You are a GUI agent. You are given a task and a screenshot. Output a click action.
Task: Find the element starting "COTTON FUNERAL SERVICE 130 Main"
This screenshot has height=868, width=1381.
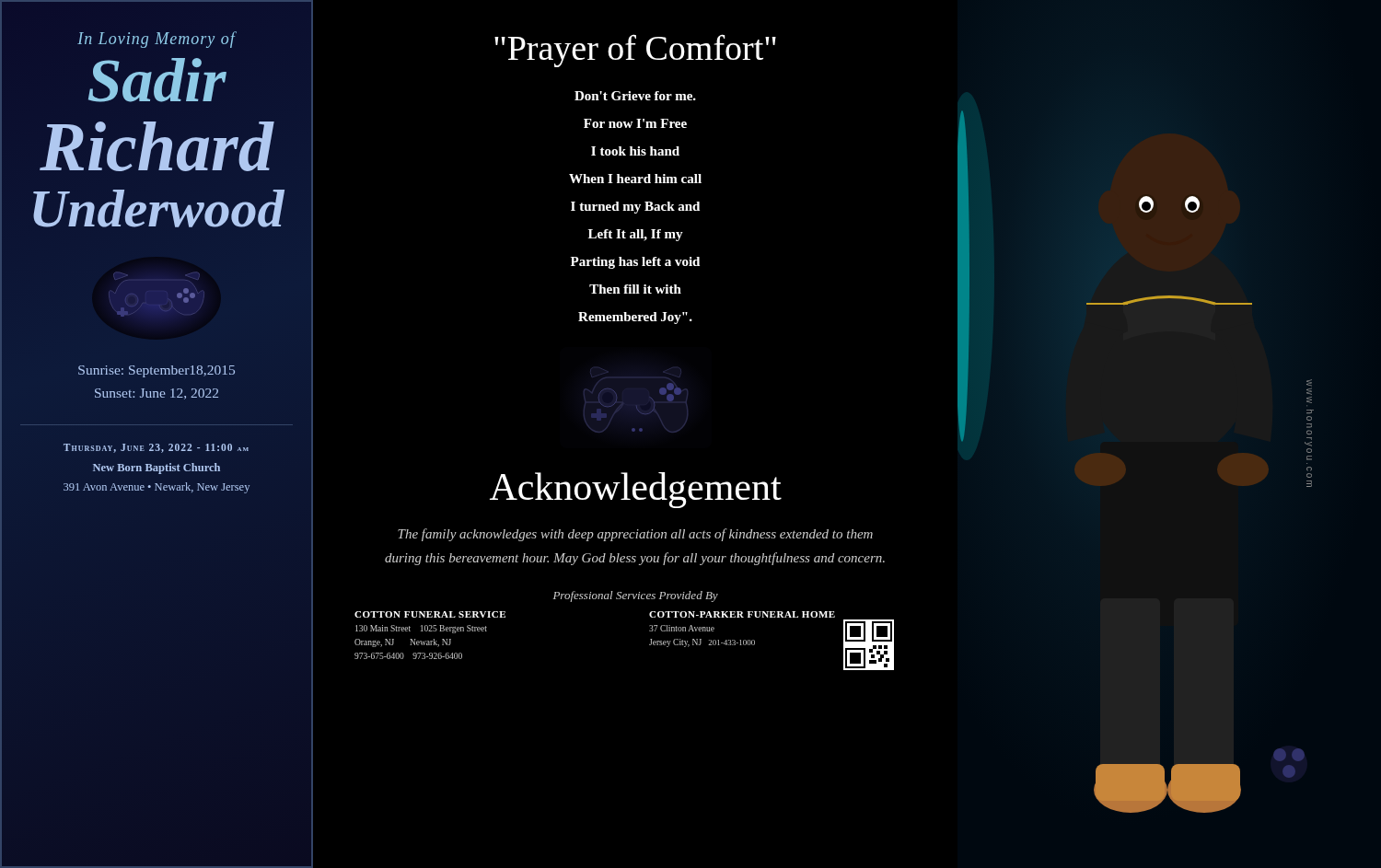pyautogui.click(x=635, y=639)
